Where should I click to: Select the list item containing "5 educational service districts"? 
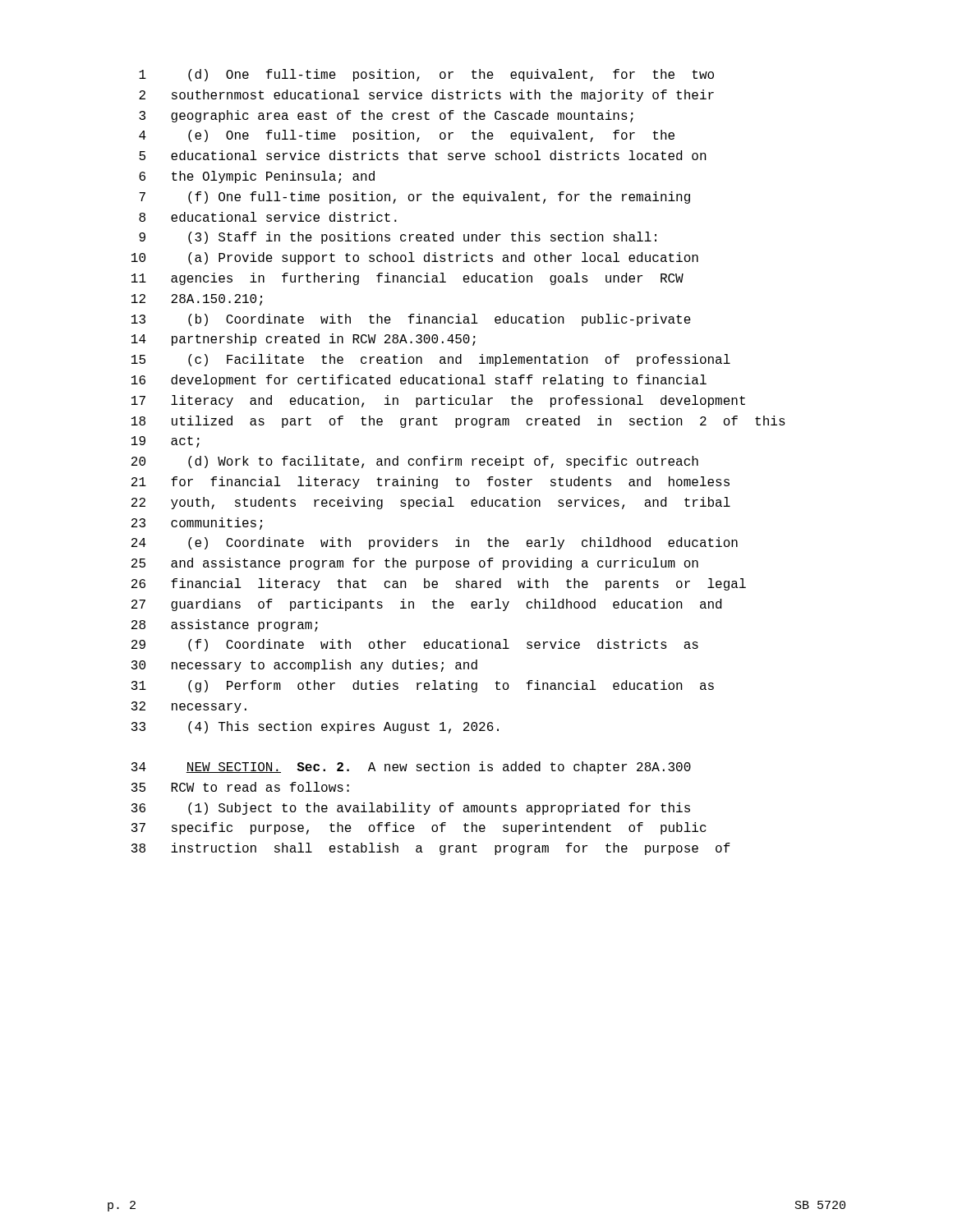coord(476,157)
